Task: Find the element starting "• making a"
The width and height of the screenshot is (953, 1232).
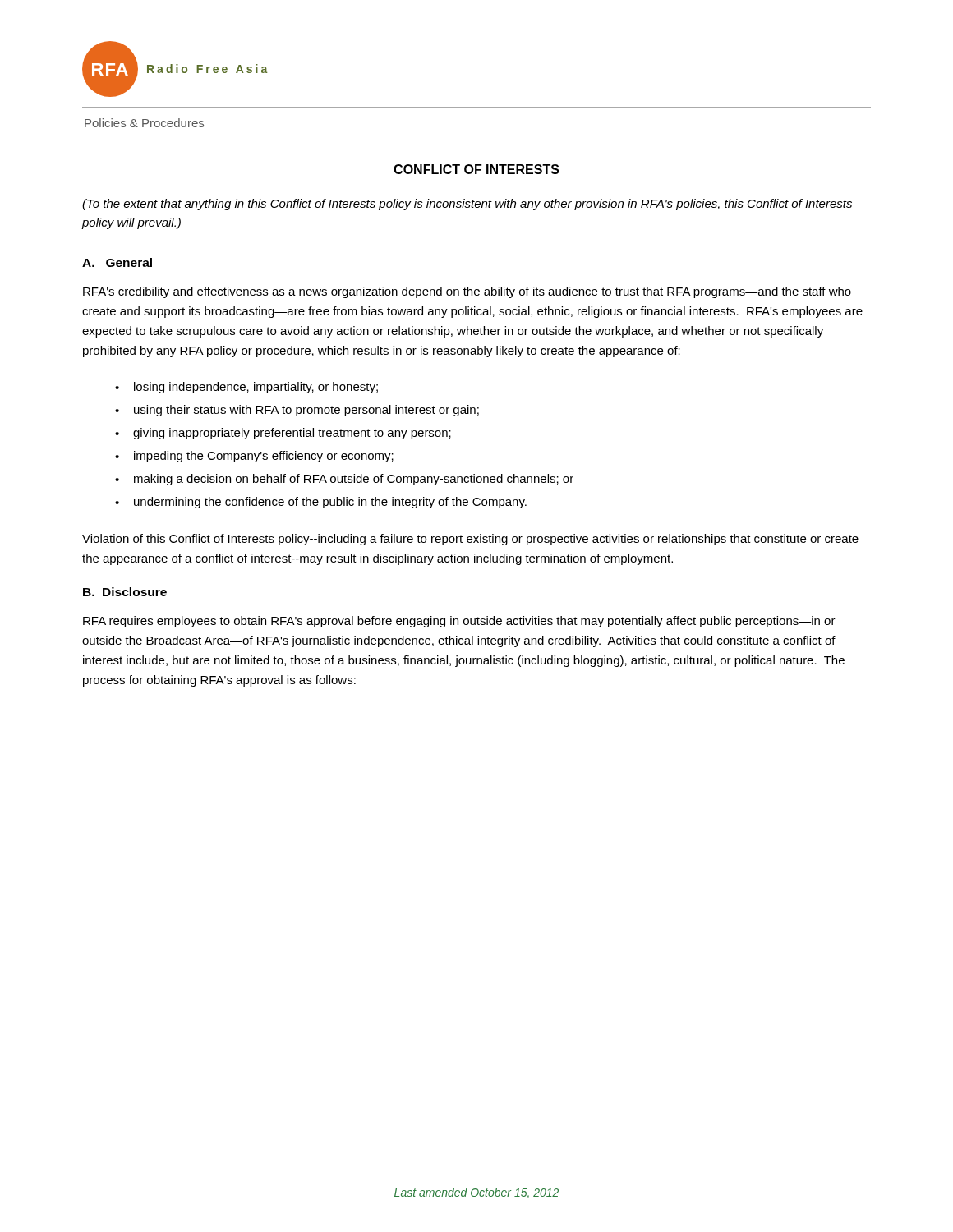Action: [x=493, y=479]
